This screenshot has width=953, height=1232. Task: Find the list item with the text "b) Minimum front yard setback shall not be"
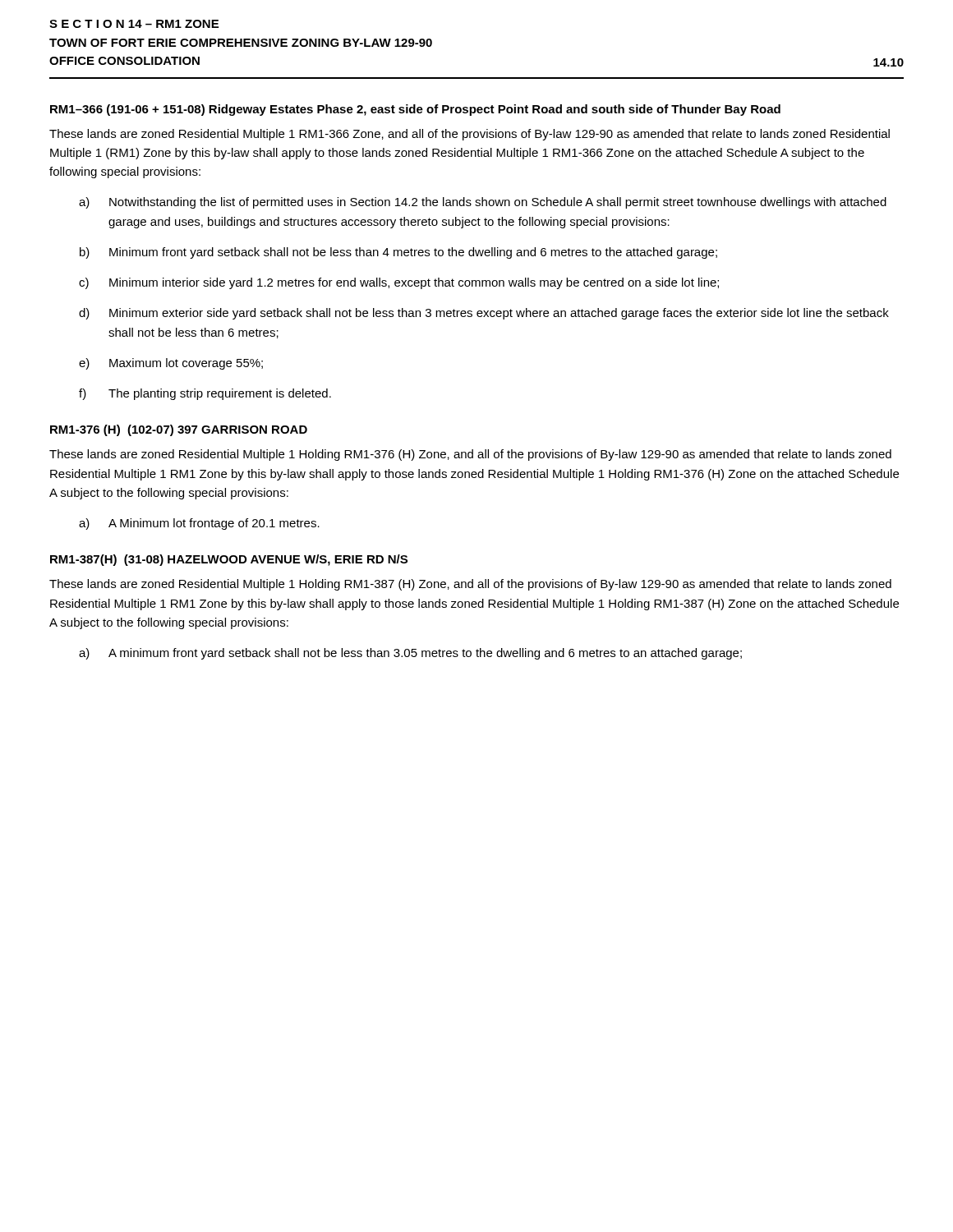[x=398, y=252]
